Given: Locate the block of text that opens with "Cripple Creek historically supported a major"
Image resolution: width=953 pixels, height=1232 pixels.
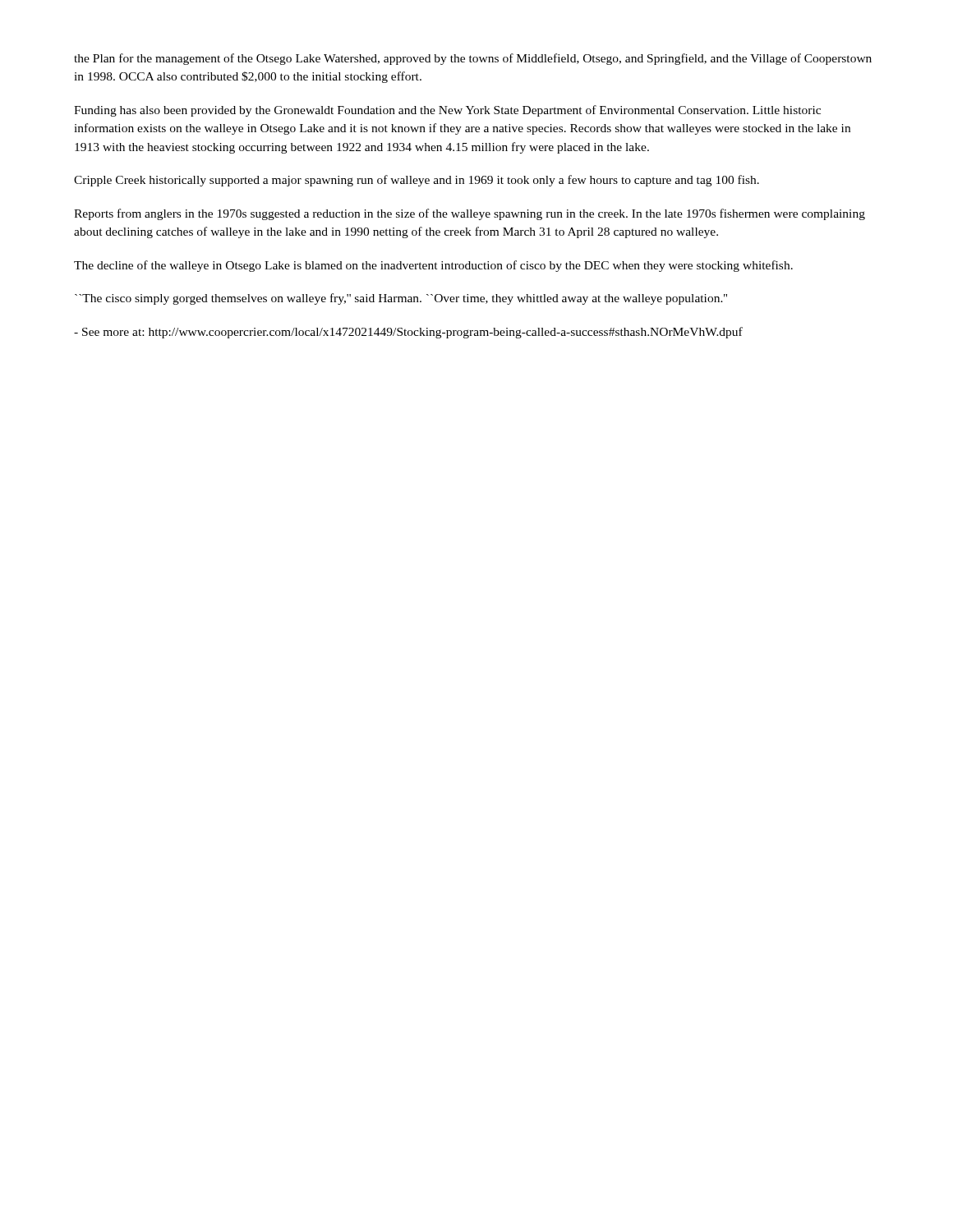Looking at the screenshot, I should click(x=417, y=180).
